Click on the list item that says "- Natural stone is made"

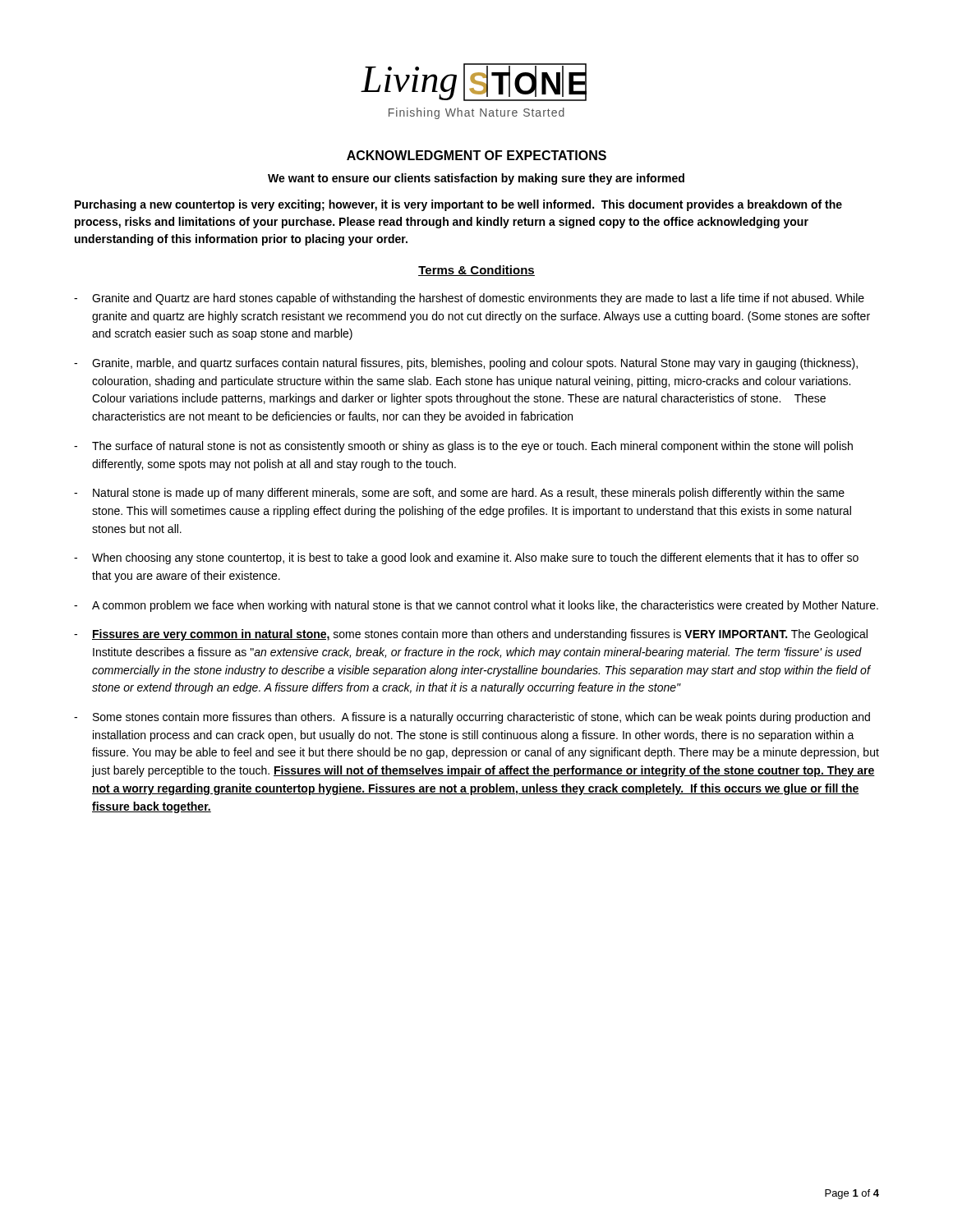click(476, 511)
